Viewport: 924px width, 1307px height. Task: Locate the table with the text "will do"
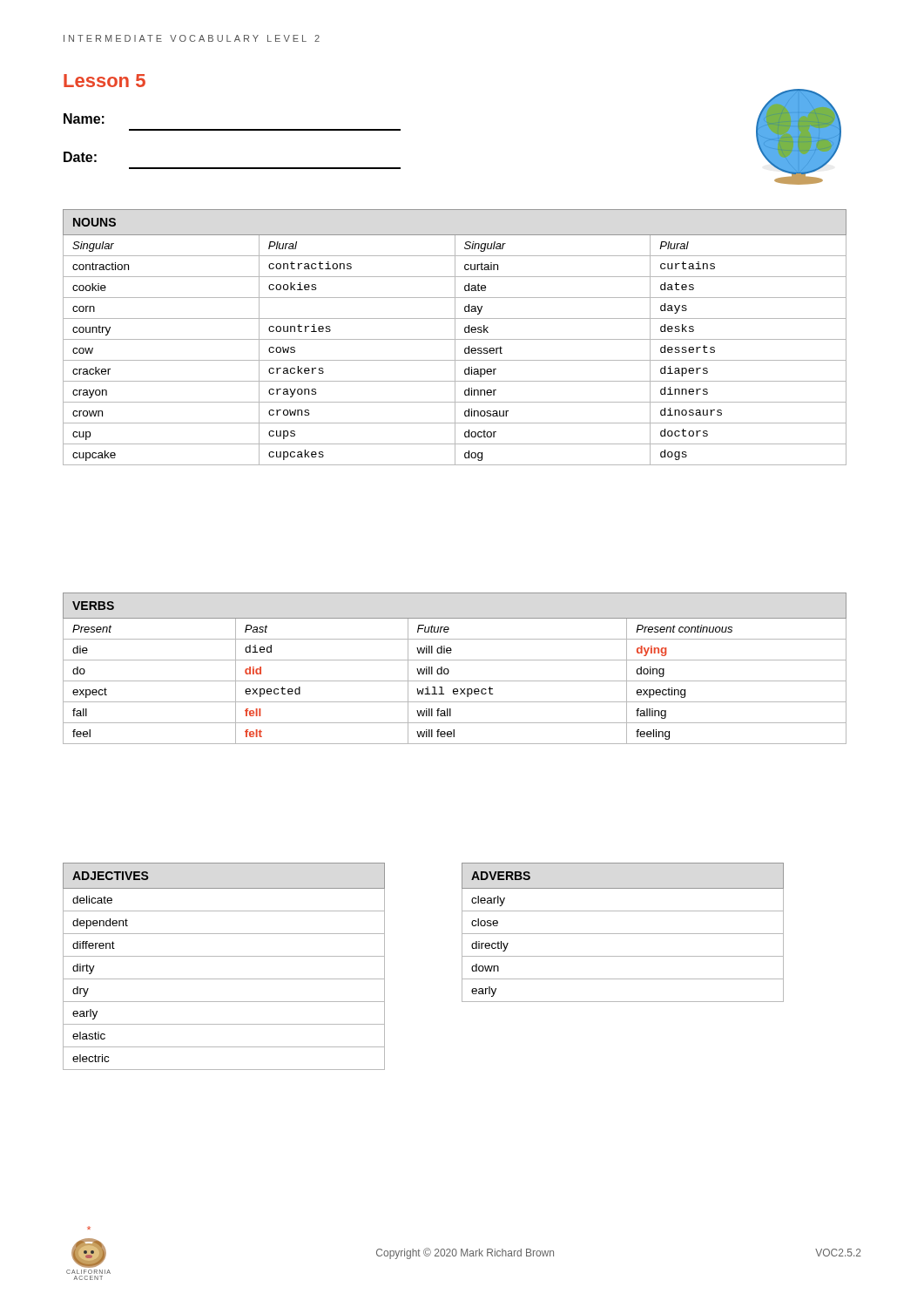click(x=455, y=668)
